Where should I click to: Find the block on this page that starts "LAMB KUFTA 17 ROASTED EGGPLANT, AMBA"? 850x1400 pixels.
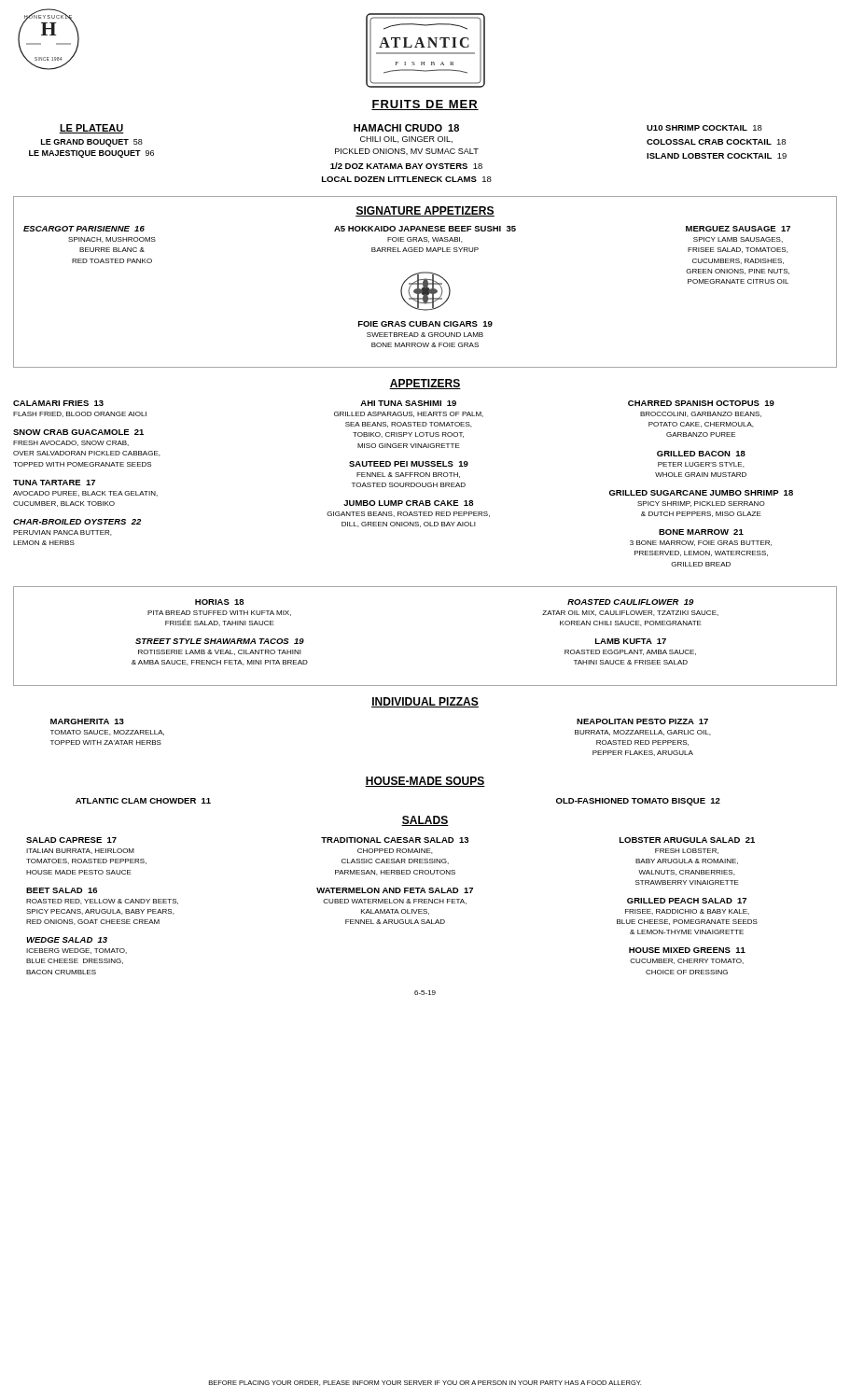[631, 652]
